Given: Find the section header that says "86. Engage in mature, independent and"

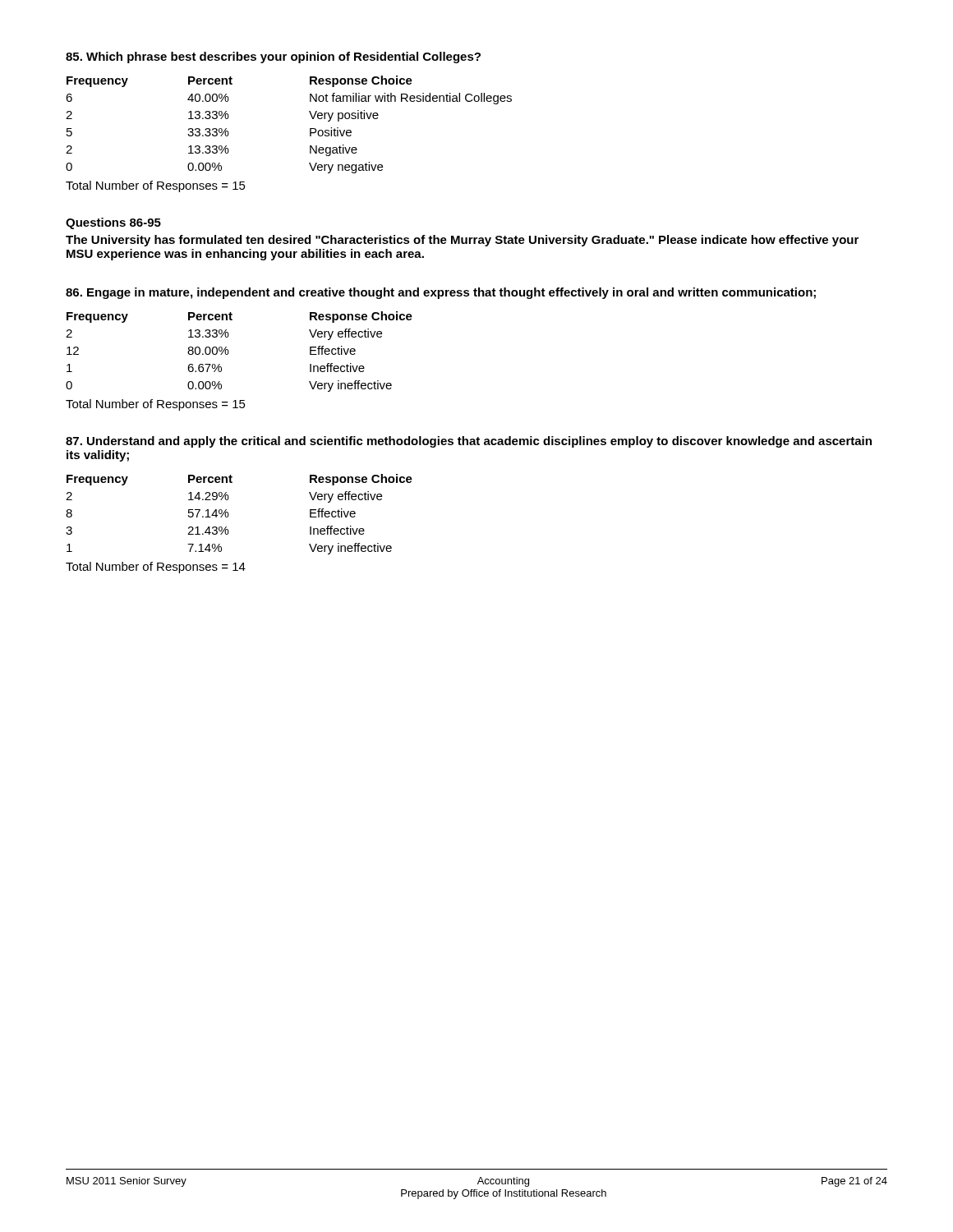Looking at the screenshot, I should 441,292.
